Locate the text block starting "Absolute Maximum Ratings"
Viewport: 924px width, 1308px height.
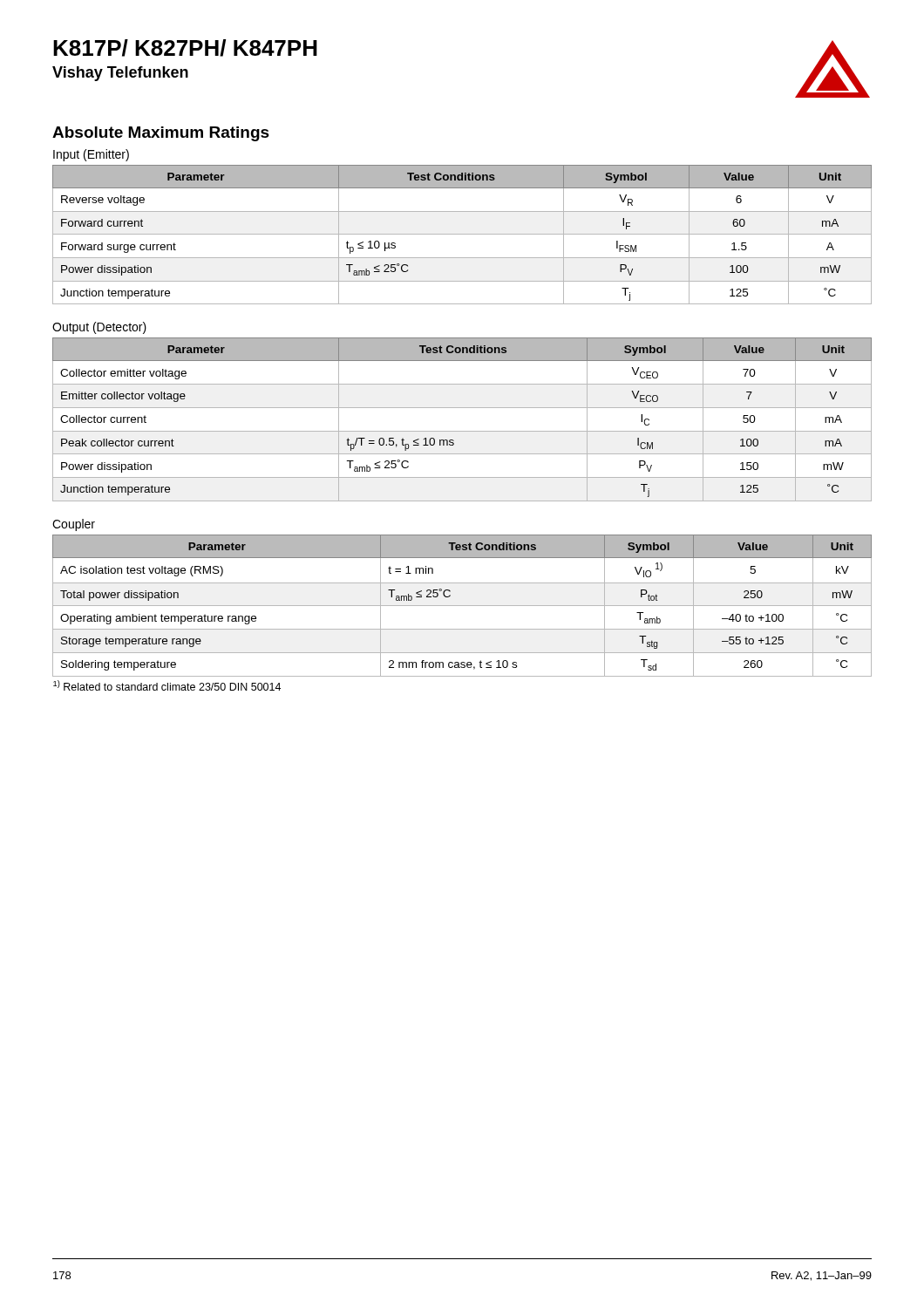(x=161, y=132)
